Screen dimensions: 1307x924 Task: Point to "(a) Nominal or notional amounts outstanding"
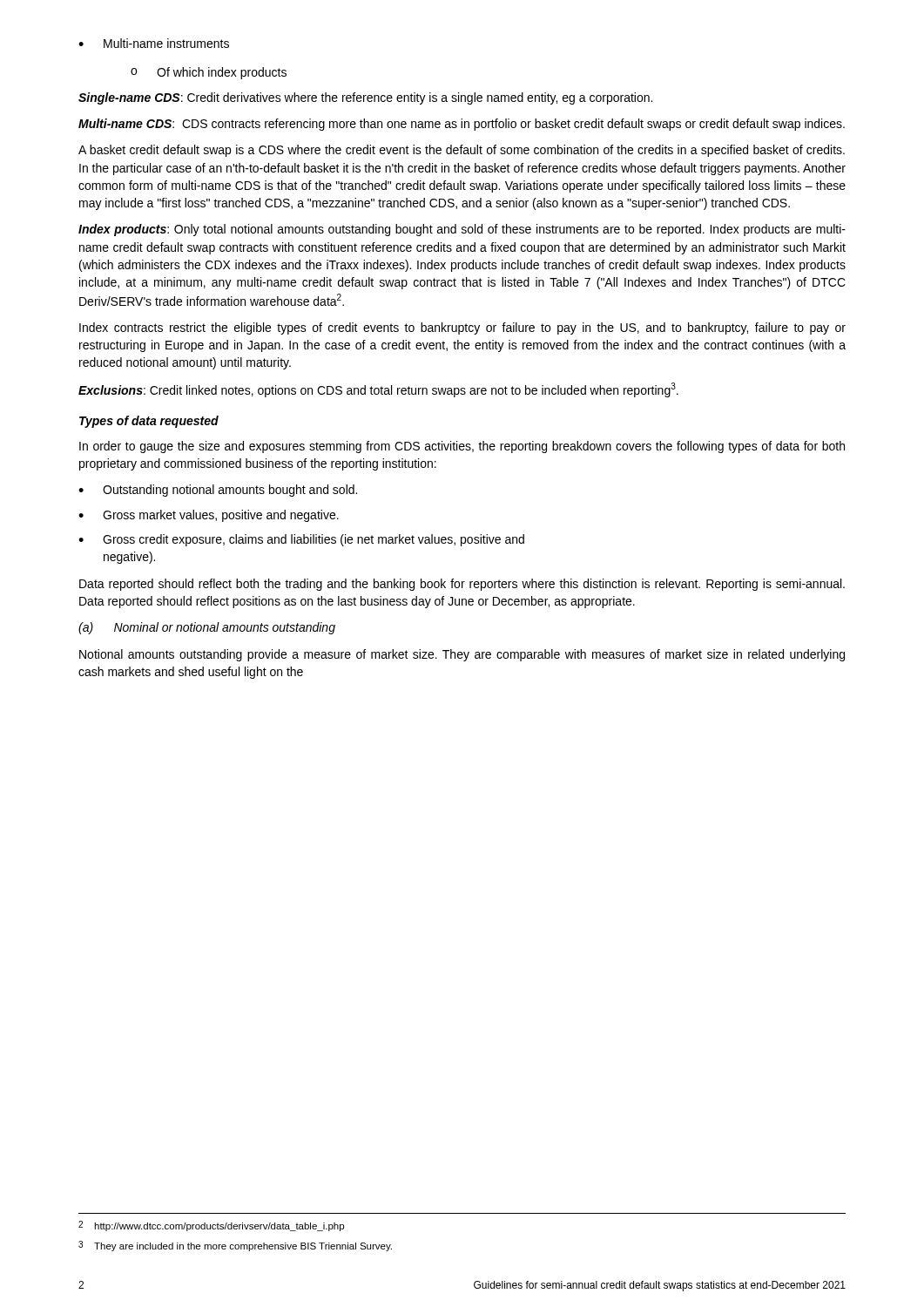tap(207, 628)
